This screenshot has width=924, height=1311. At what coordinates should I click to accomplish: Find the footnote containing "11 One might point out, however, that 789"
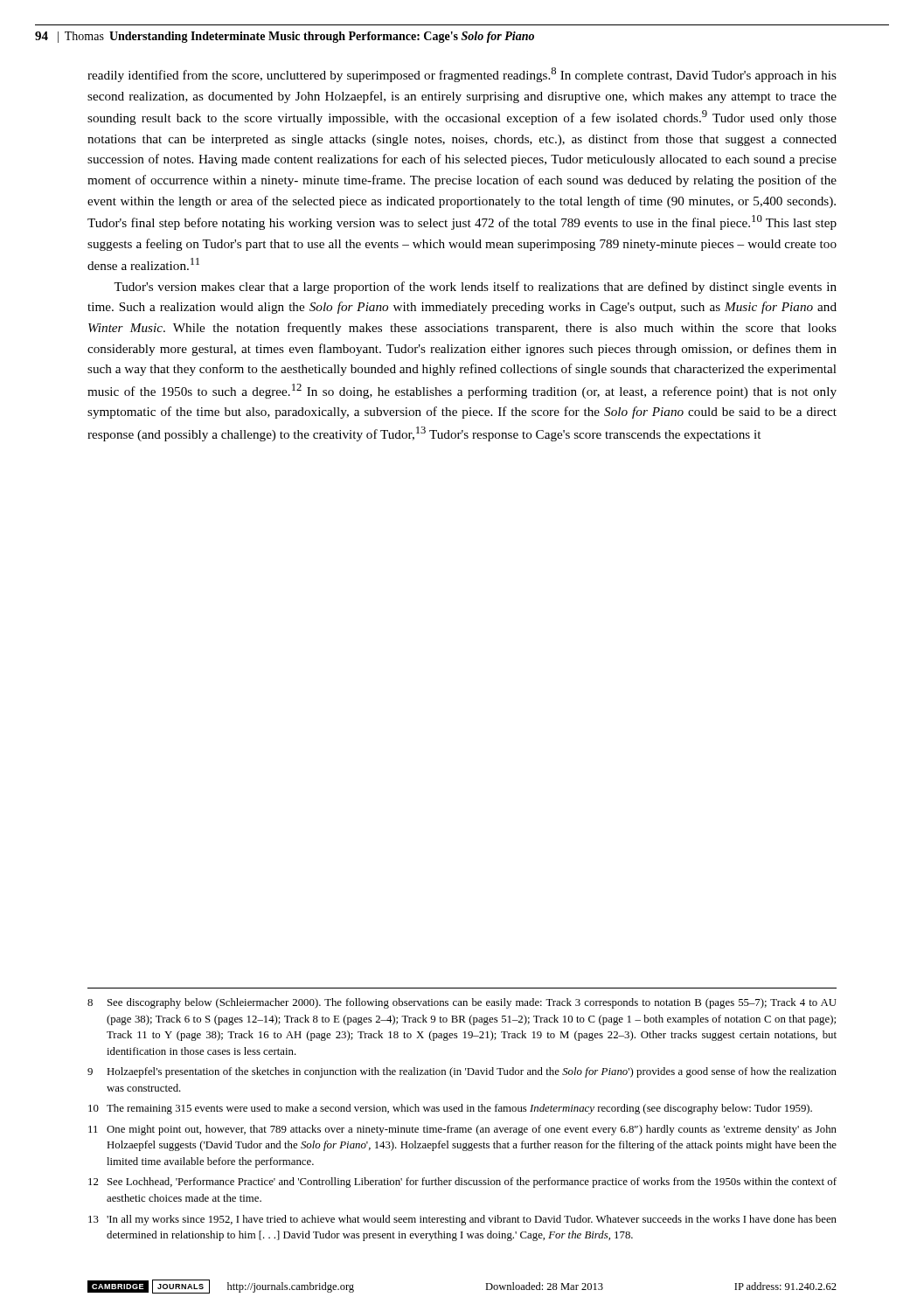click(462, 1145)
